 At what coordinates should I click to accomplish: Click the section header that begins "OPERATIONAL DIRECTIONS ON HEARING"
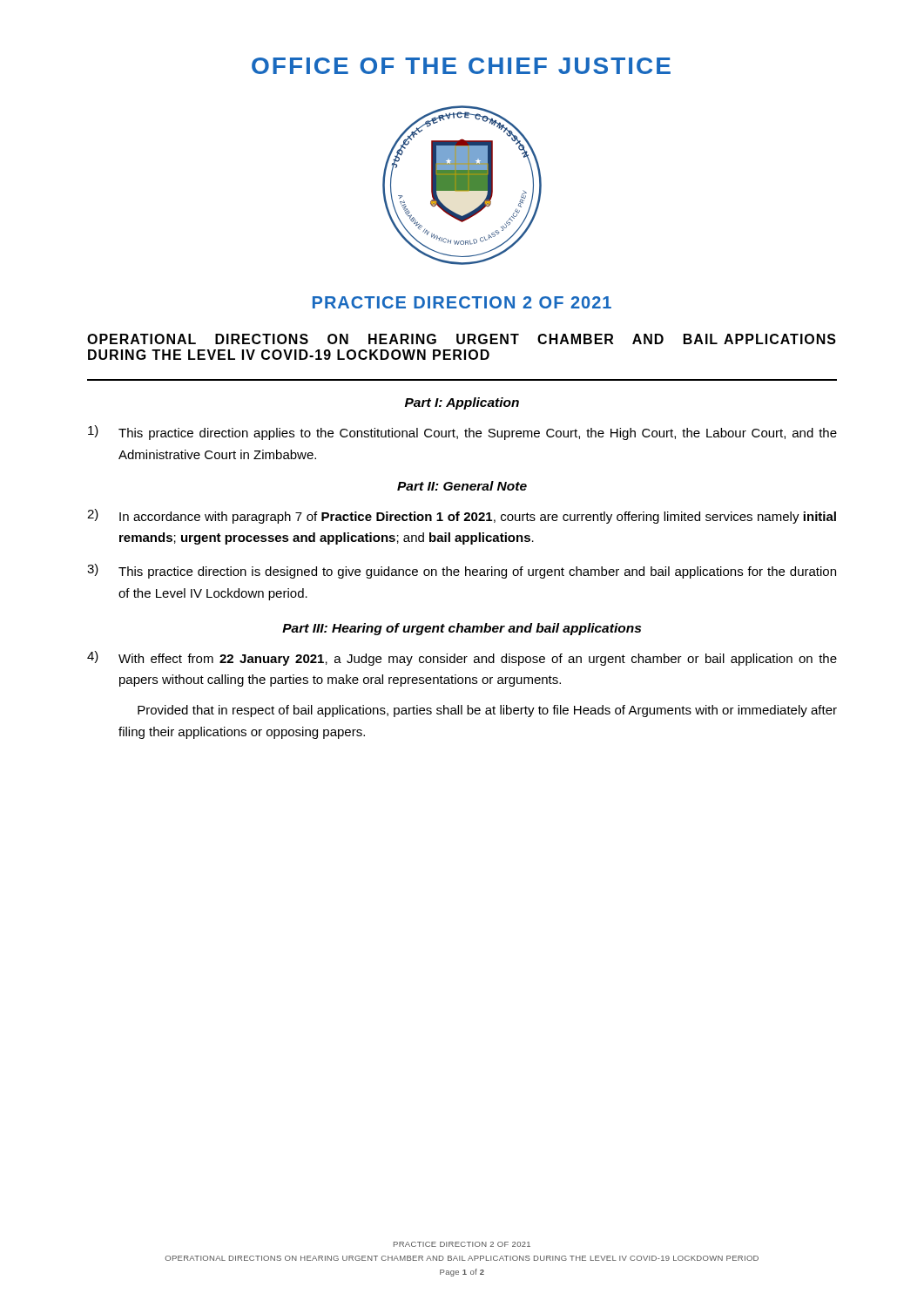(x=462, y=347)
